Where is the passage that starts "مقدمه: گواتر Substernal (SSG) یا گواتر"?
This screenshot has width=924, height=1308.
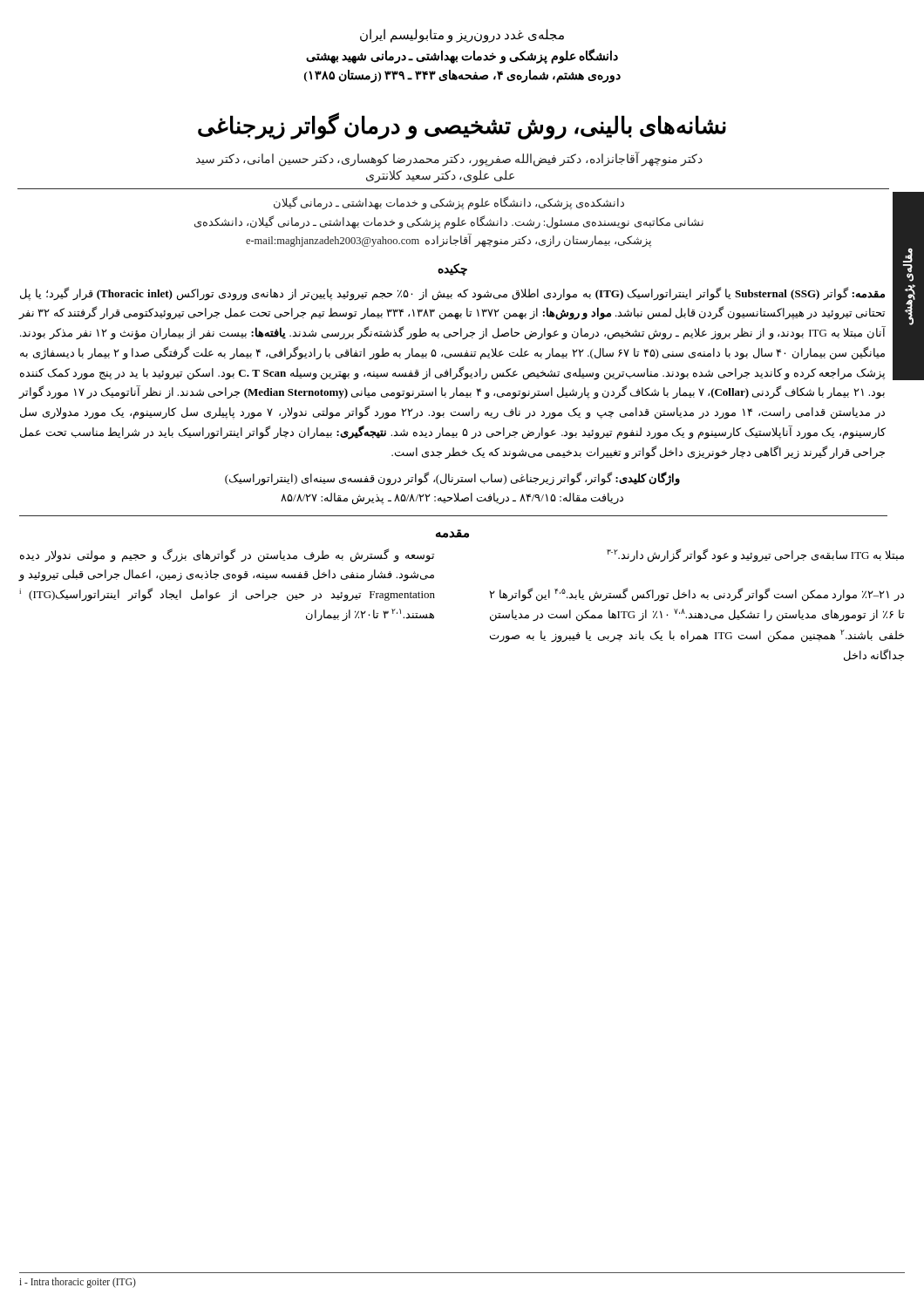click(452, 372)
